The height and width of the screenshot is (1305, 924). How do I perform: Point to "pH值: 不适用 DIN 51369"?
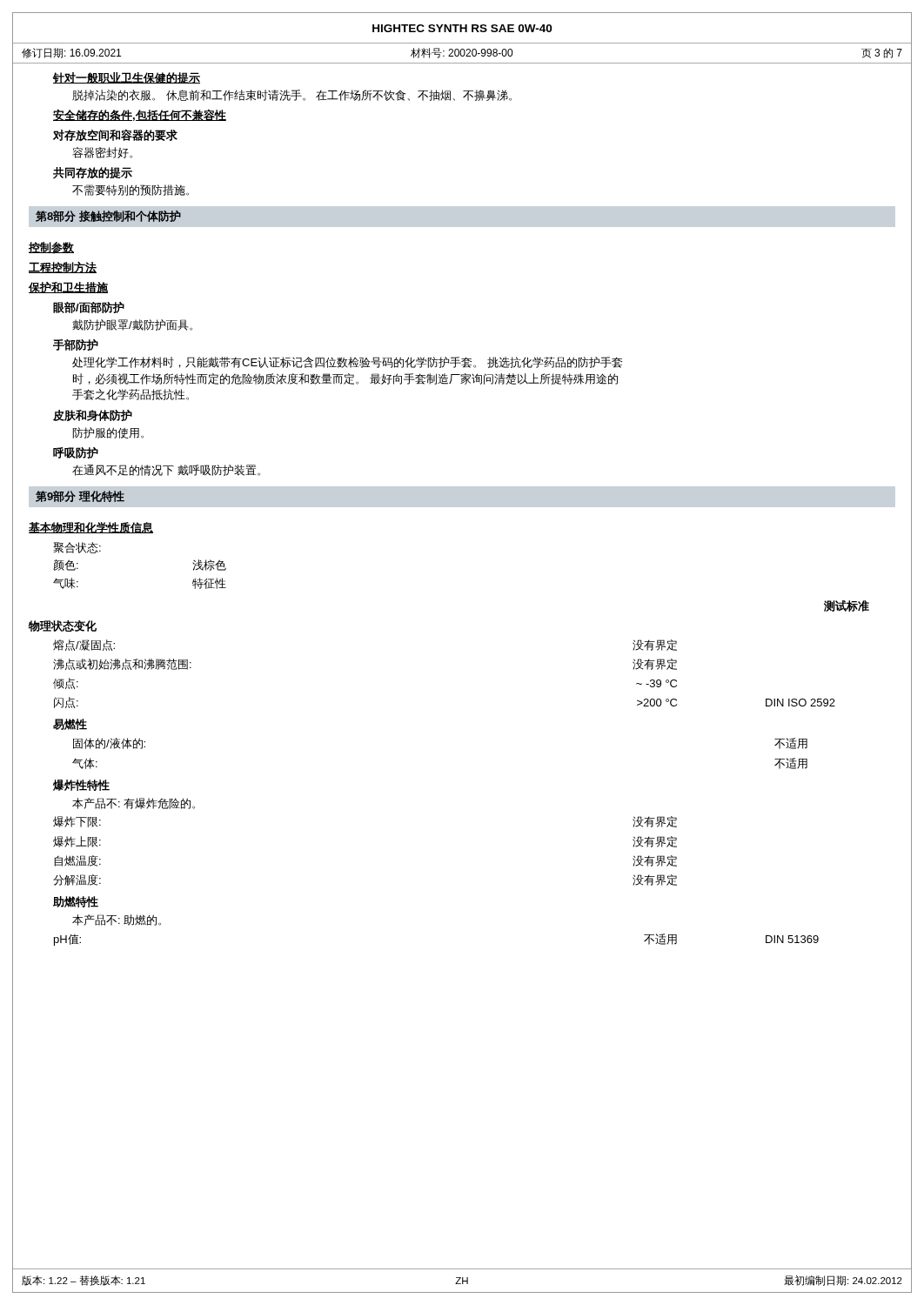click(63, 939)
